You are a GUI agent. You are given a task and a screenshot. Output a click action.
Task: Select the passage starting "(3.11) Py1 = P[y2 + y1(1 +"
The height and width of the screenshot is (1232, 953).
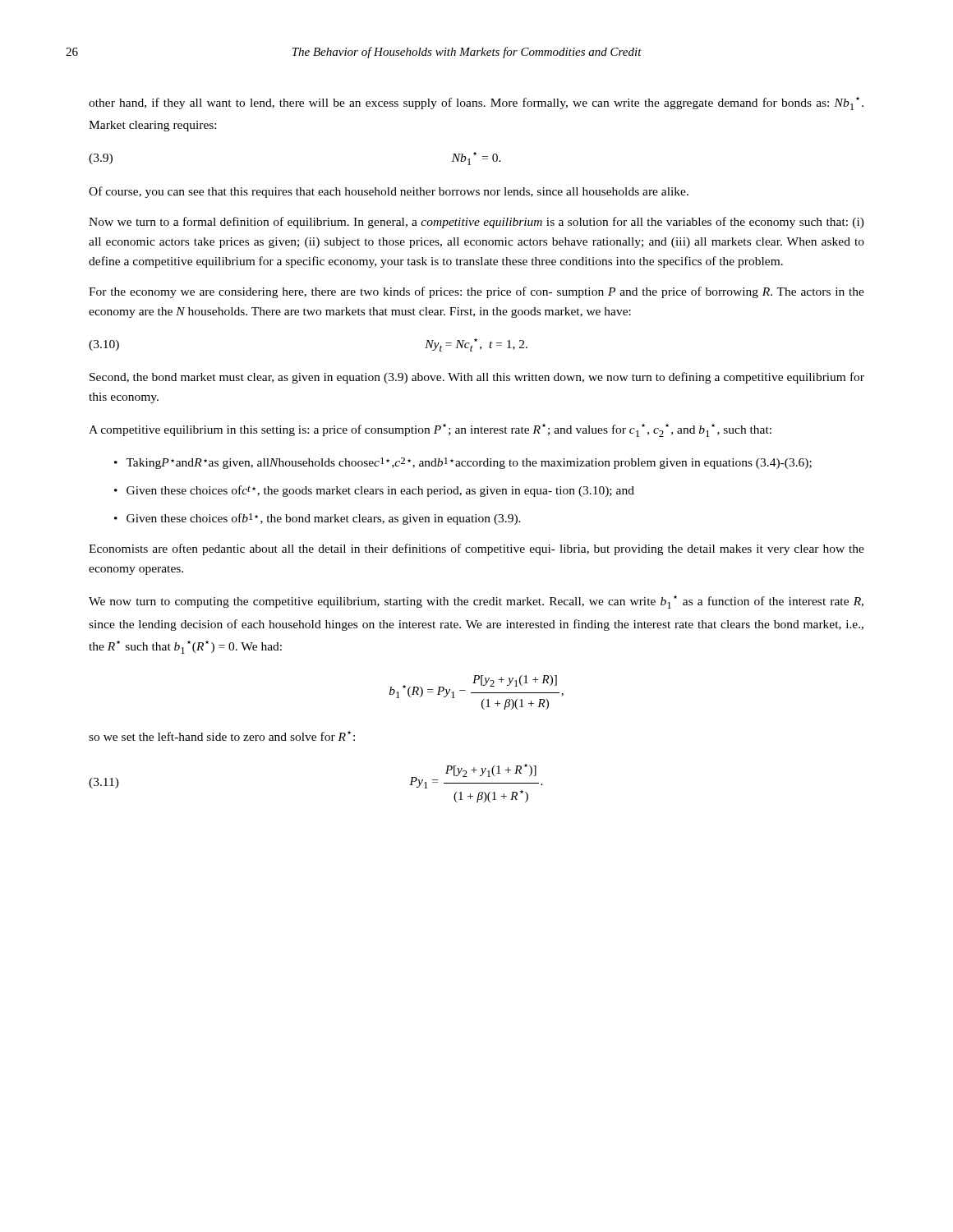[x=476, y=782]
